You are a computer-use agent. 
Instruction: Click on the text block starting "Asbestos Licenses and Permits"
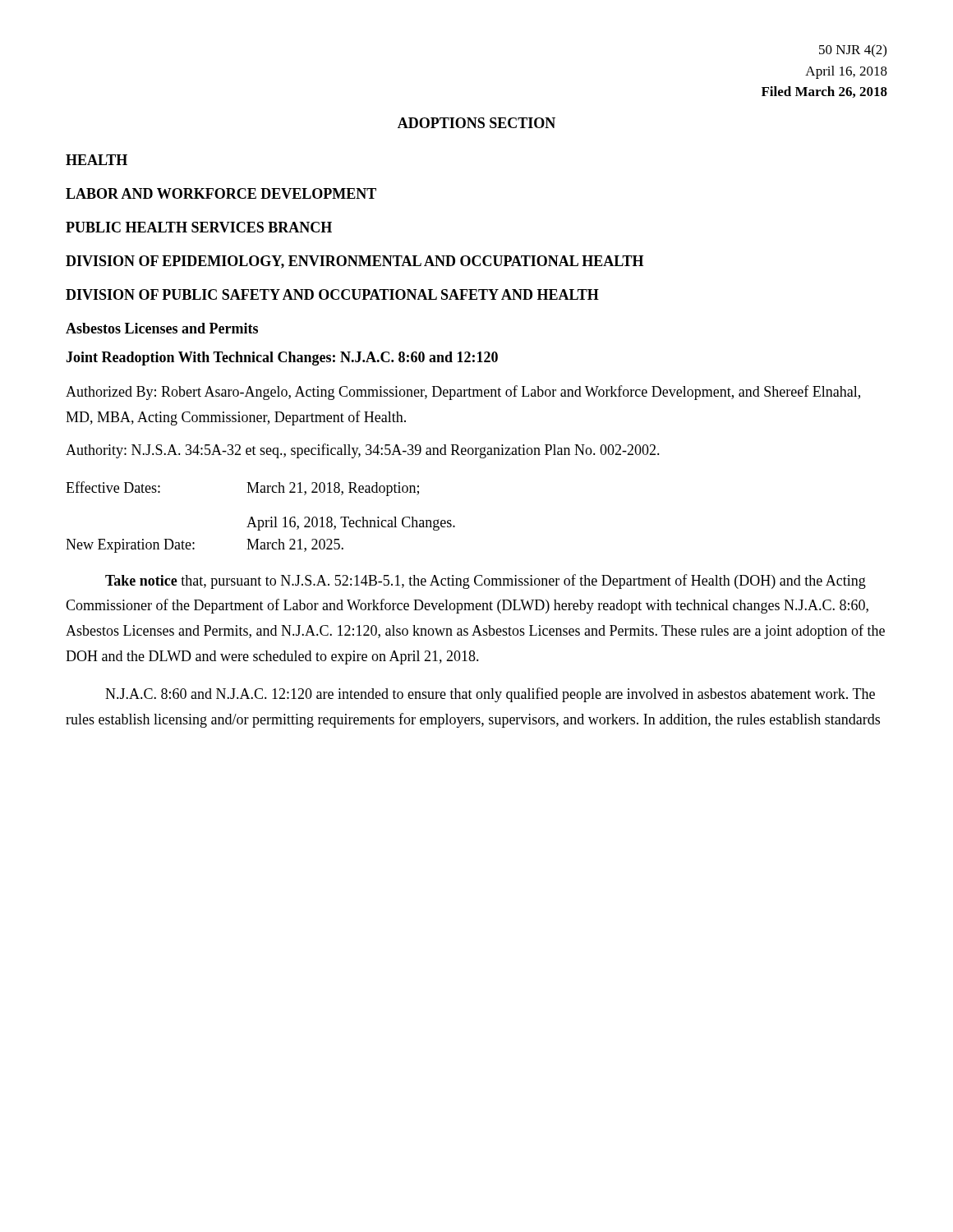tap(162, 329)
